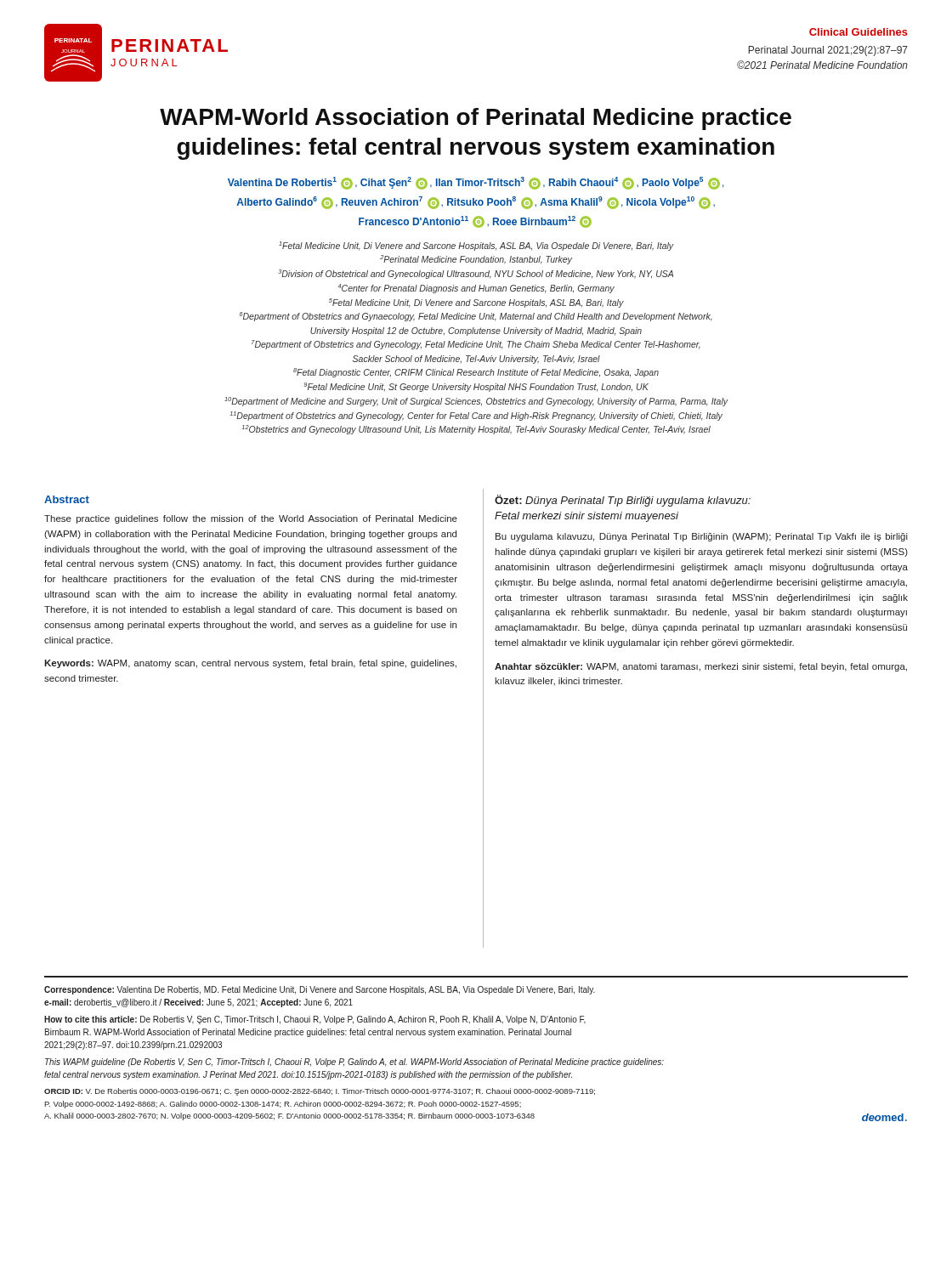This screenshot has height=1275, width=952.
Task: Locate the text starting "These practice guidelines follow the"
Action: tap(251, 579)
